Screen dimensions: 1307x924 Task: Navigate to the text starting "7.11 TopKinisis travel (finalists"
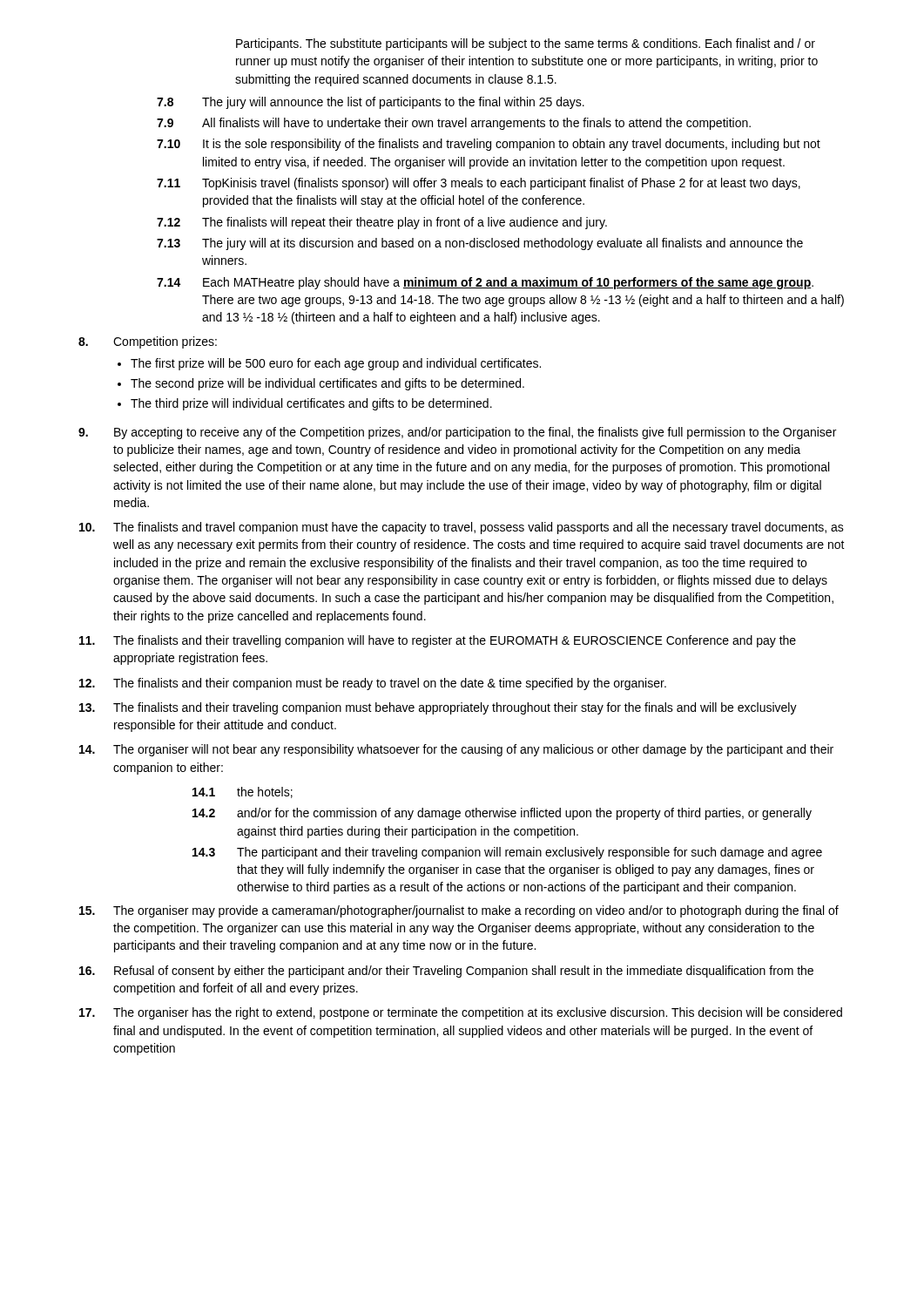coord(501,192)
